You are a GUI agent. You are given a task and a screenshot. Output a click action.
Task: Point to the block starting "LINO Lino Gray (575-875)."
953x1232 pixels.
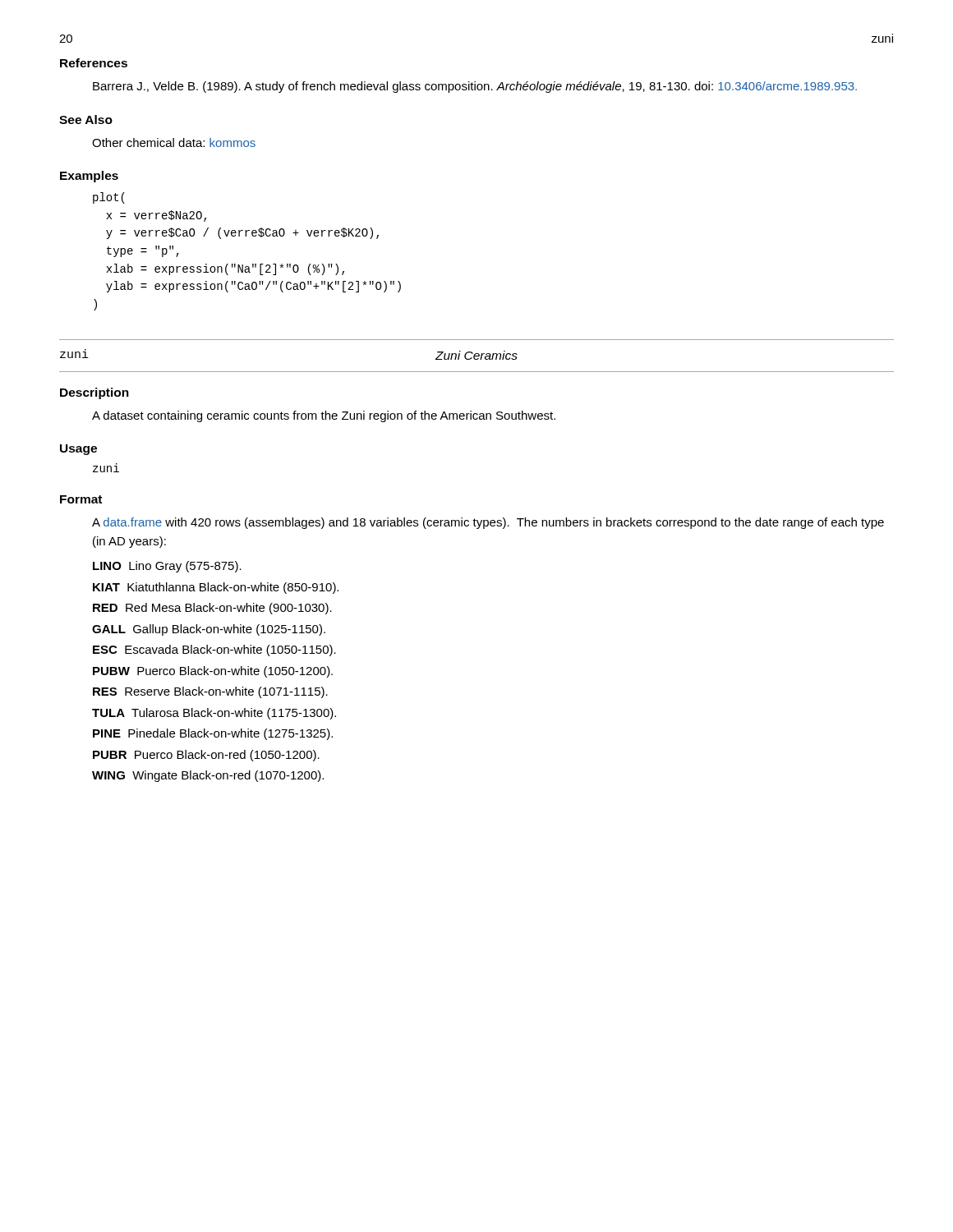pos(167,566)
